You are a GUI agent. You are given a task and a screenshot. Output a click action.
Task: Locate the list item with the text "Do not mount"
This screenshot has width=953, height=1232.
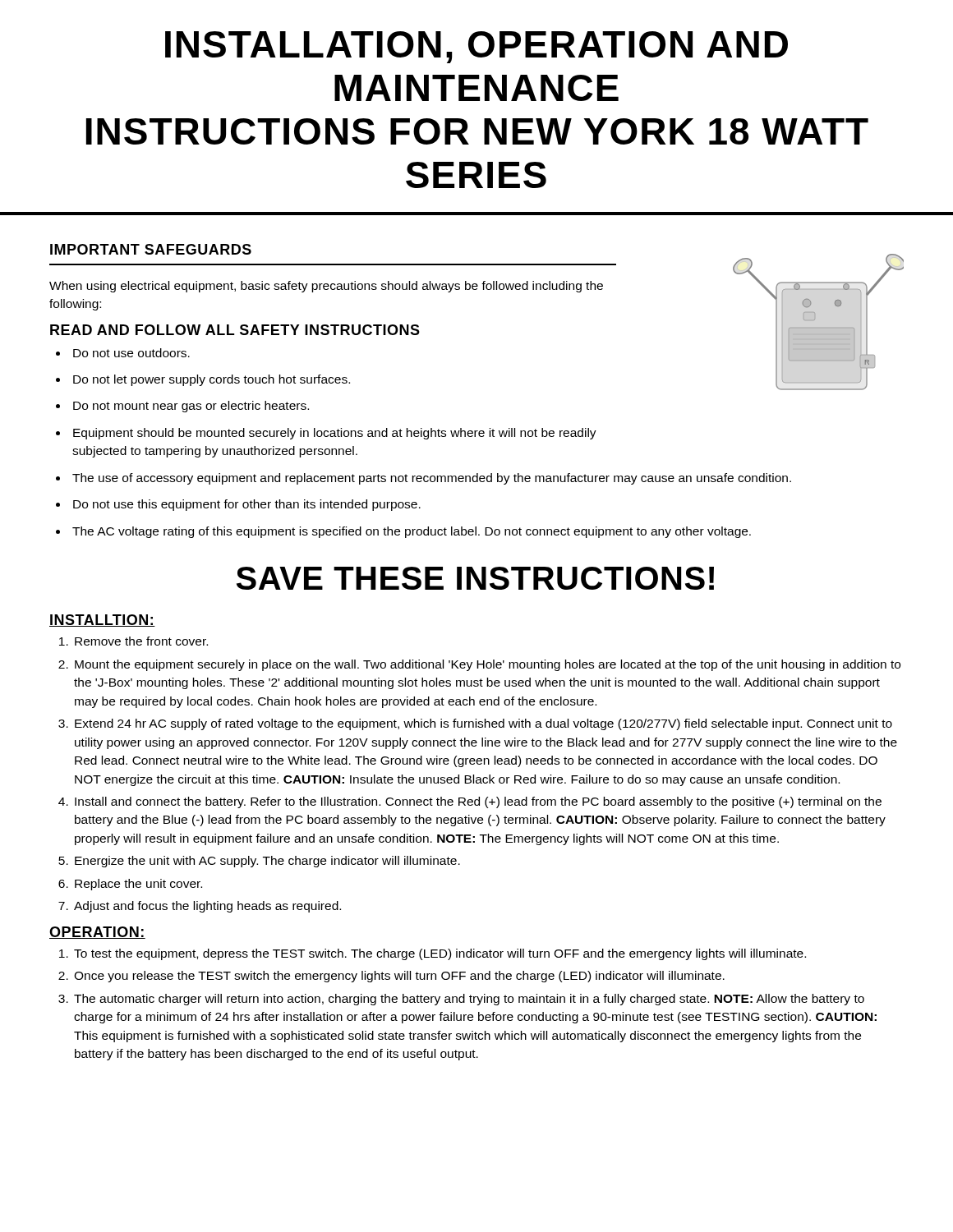(182, 407)
